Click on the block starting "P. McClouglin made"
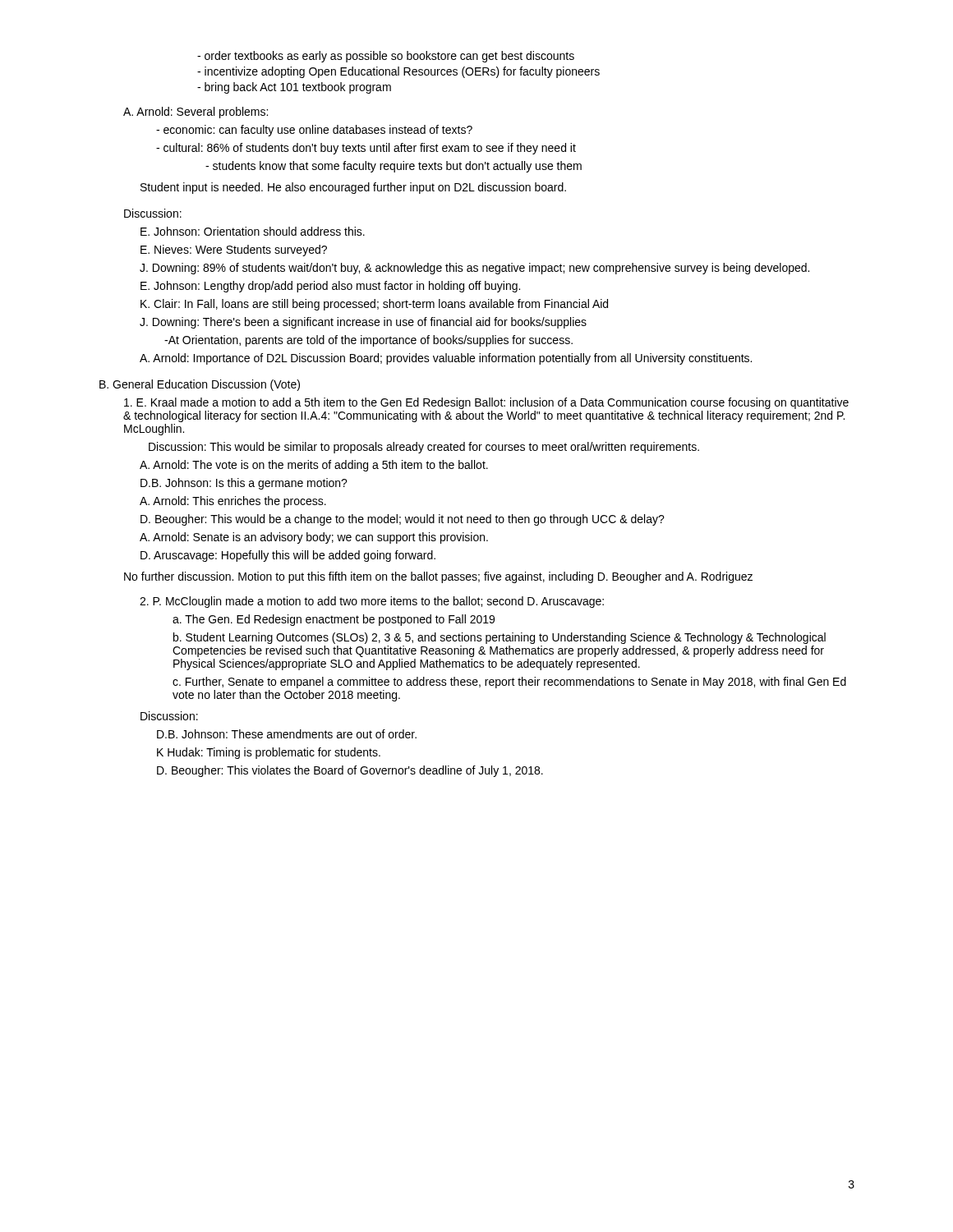The height and width of the screenshot is (1232, 953). tap(497, 648)
